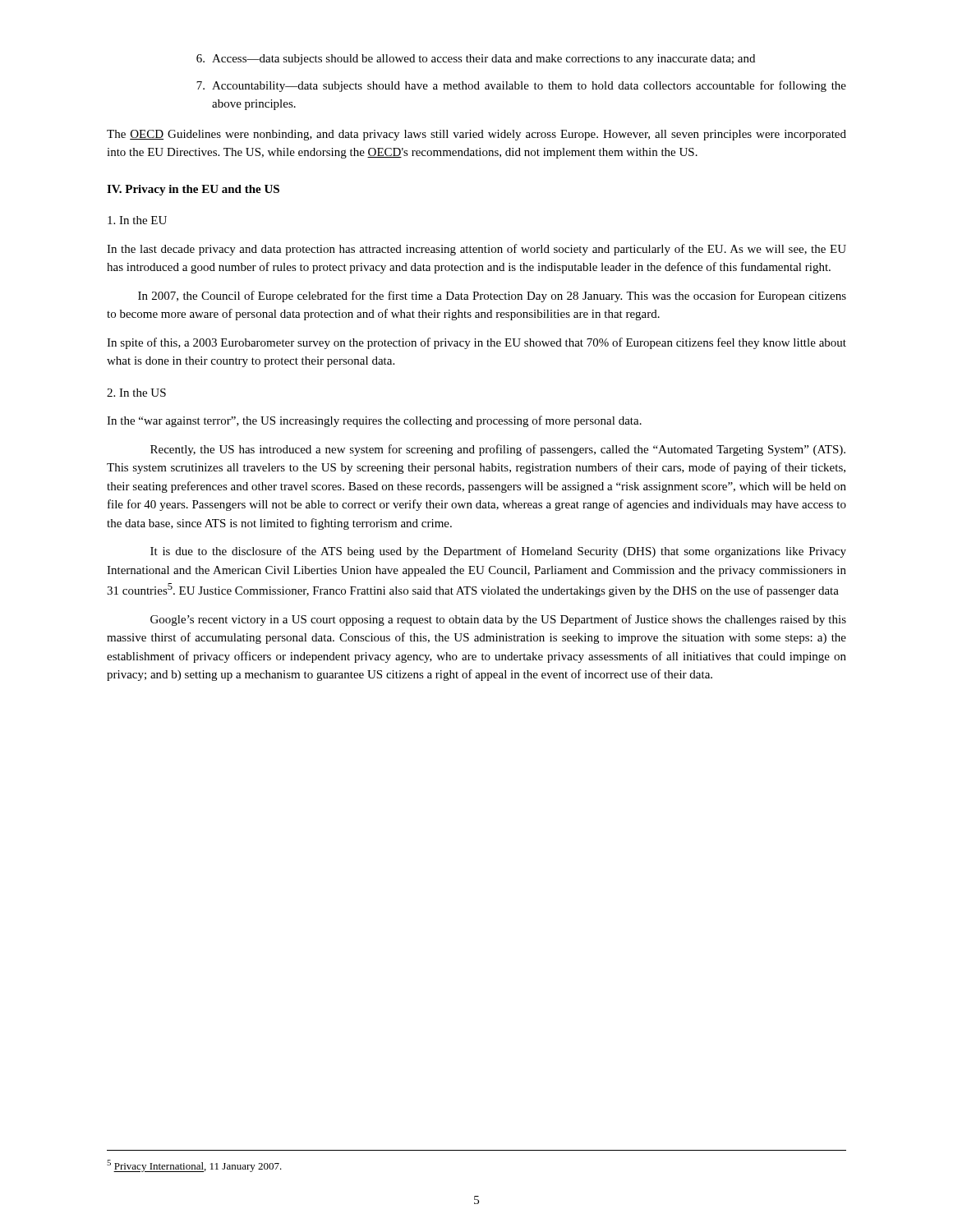Point to the text block starting "In 2007, the Council of"
The image size is (953, 1232).
click(x=476, y=304)
